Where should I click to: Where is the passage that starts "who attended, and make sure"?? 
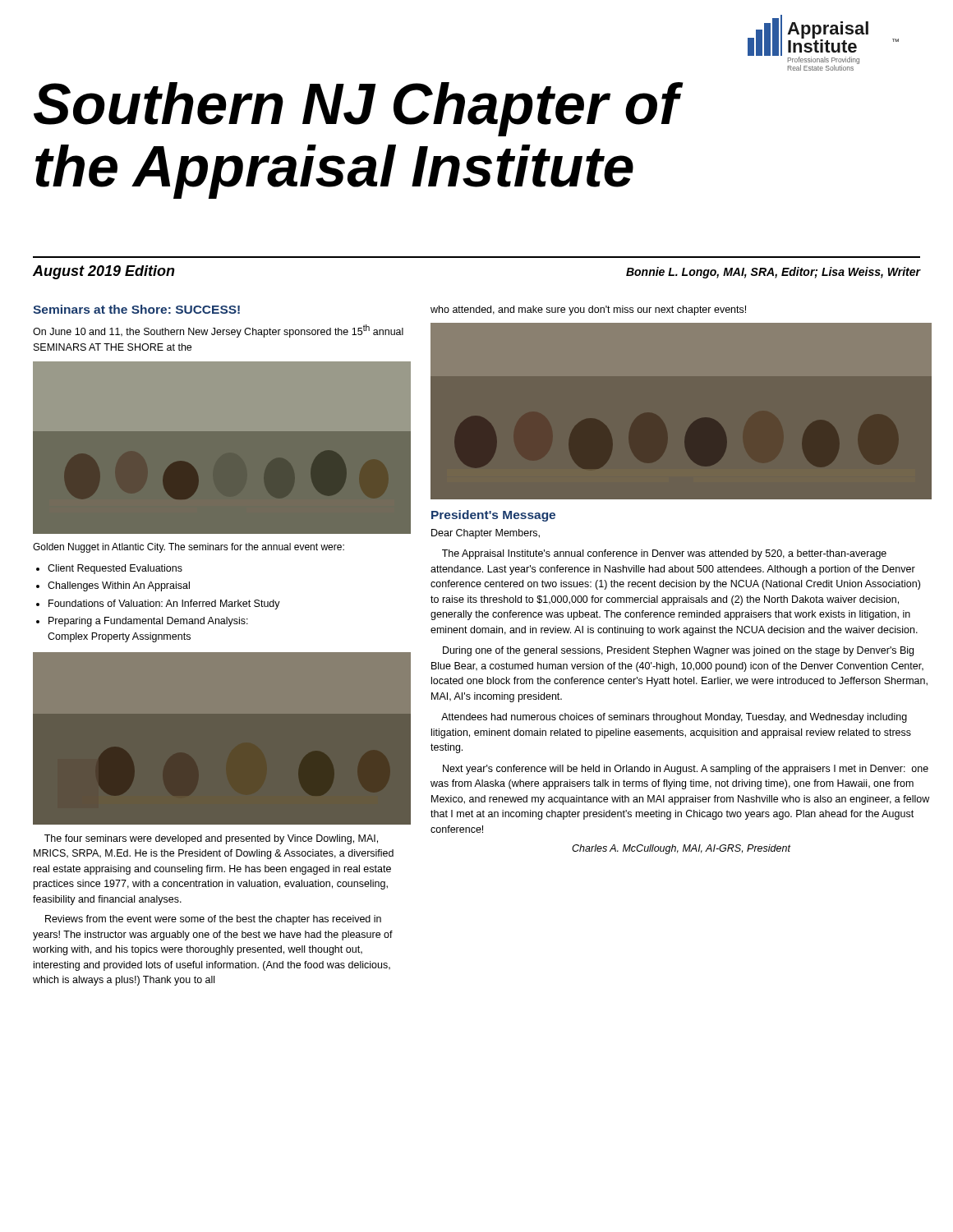point(589,310)
